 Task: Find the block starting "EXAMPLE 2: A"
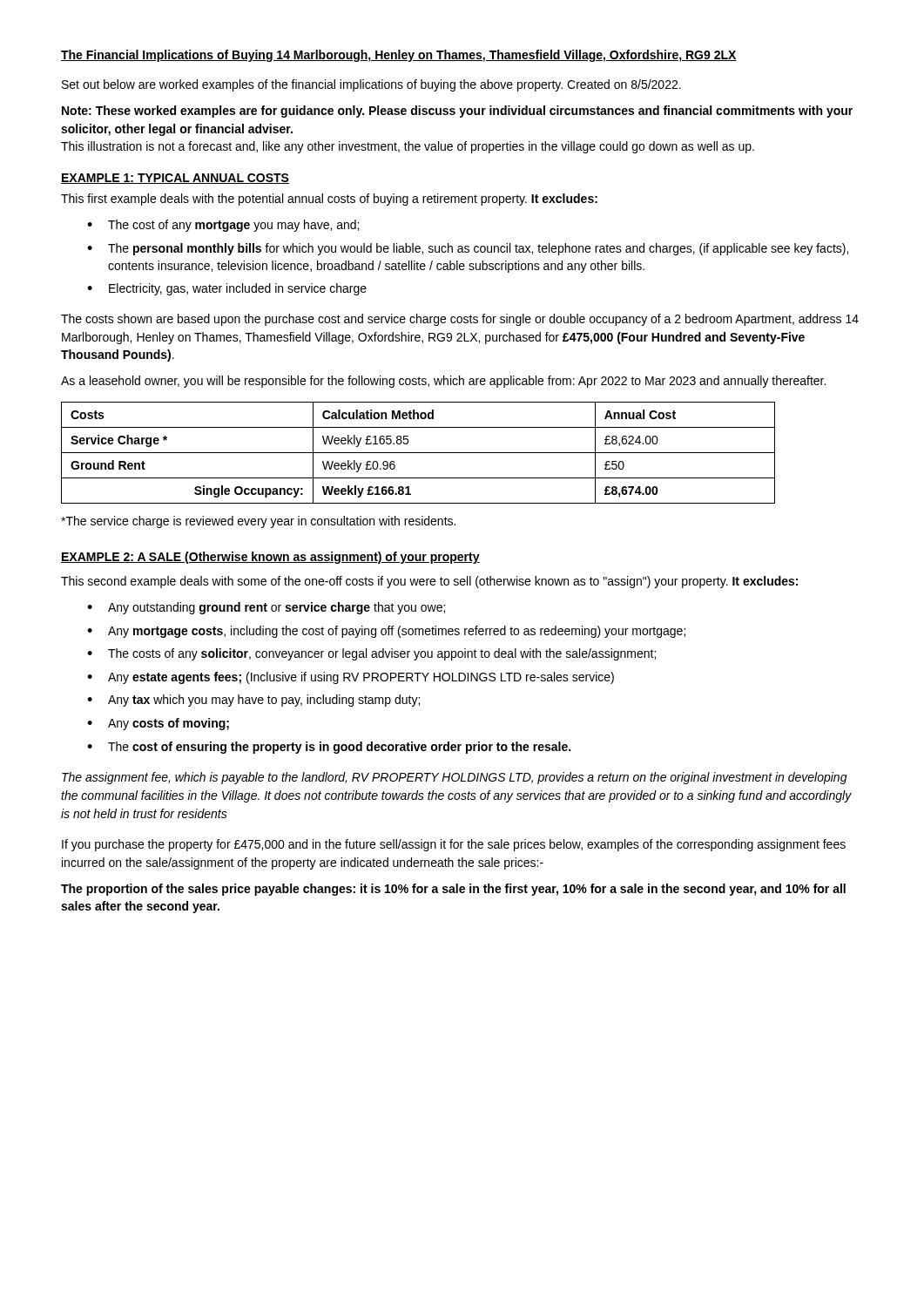(x=270, y=557)
